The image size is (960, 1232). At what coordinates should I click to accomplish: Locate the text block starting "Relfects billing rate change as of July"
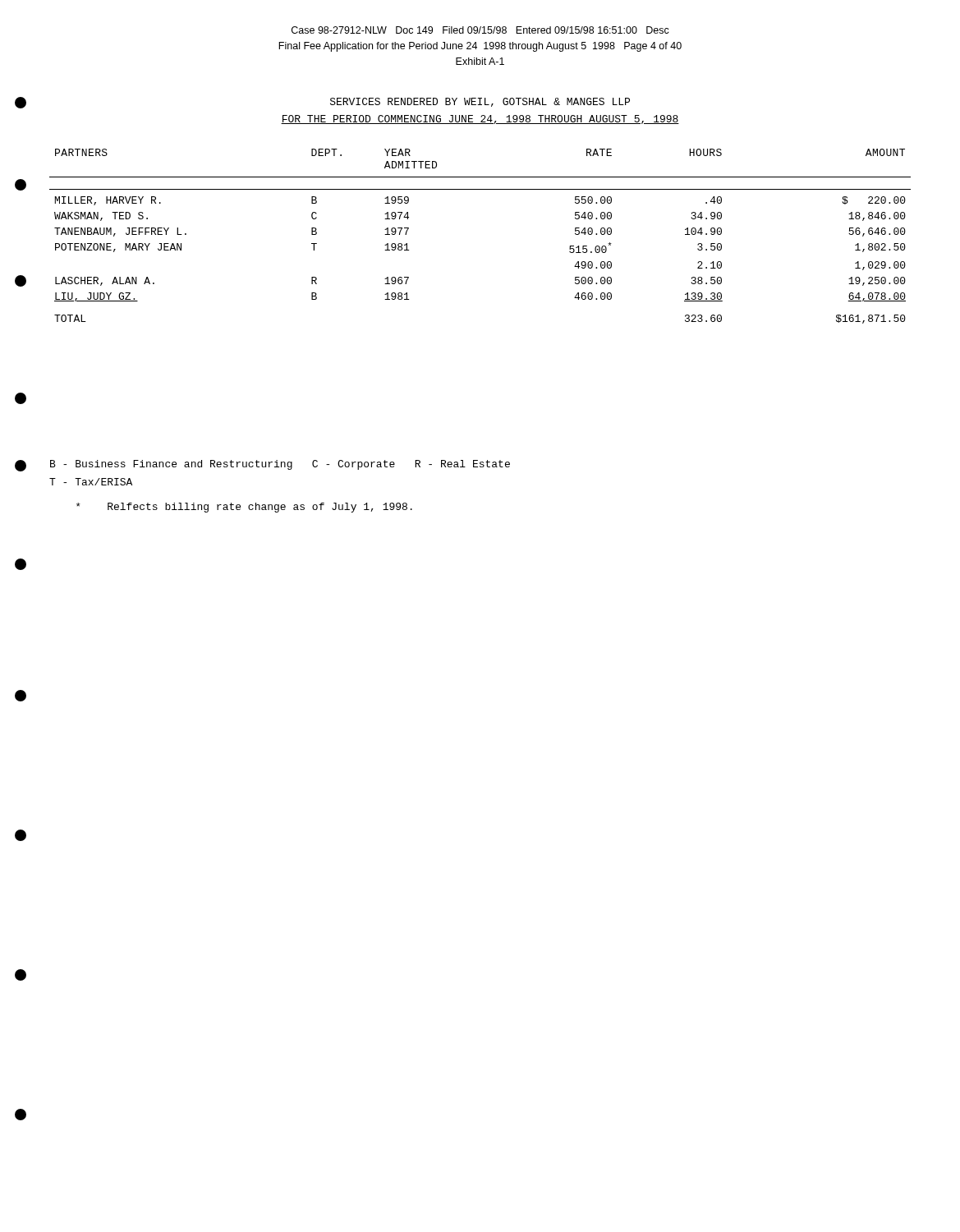tap(232, 507)
